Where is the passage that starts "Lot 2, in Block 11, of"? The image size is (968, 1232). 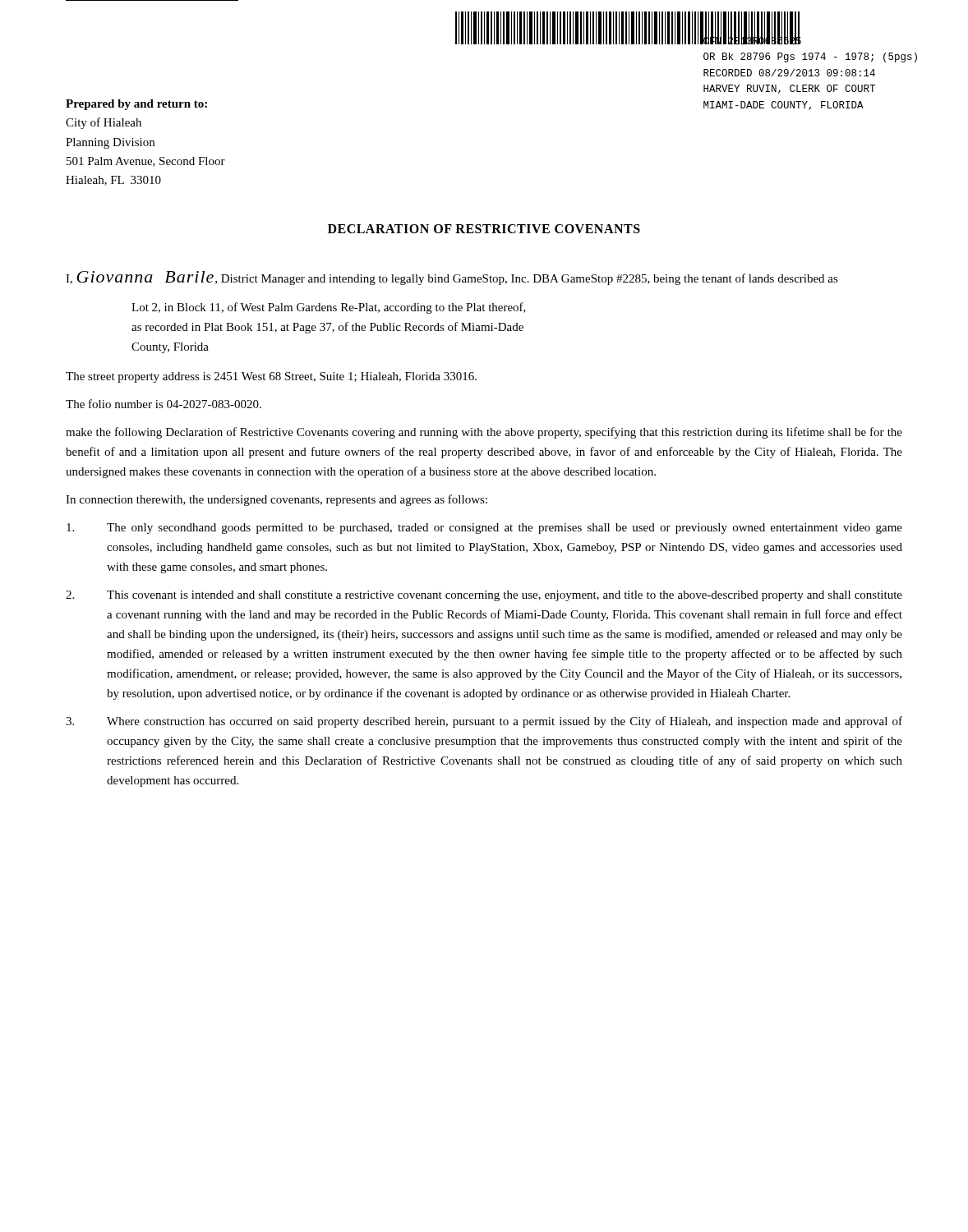tap(329, 327)
